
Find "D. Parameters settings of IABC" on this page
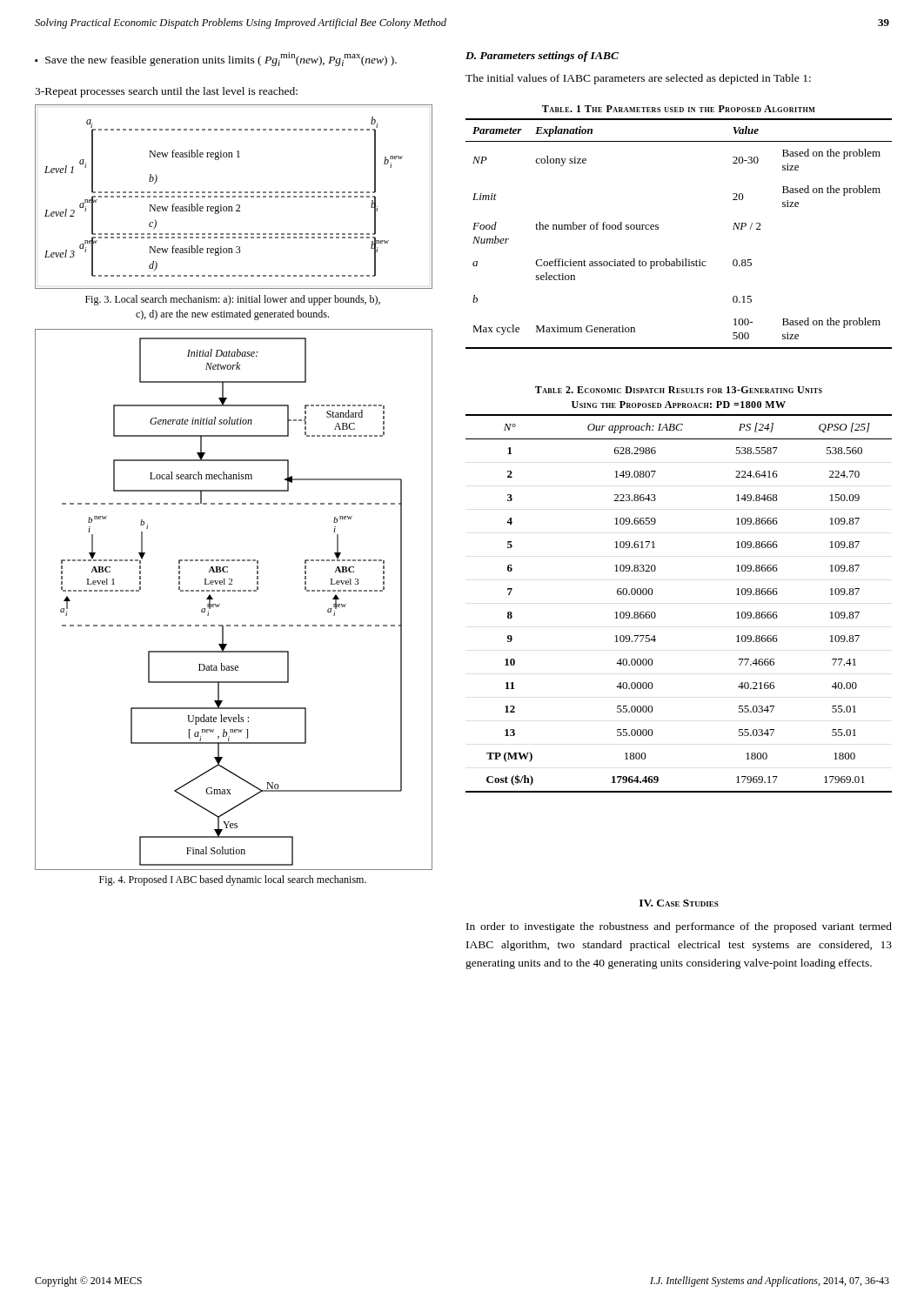tap(542, 55)
